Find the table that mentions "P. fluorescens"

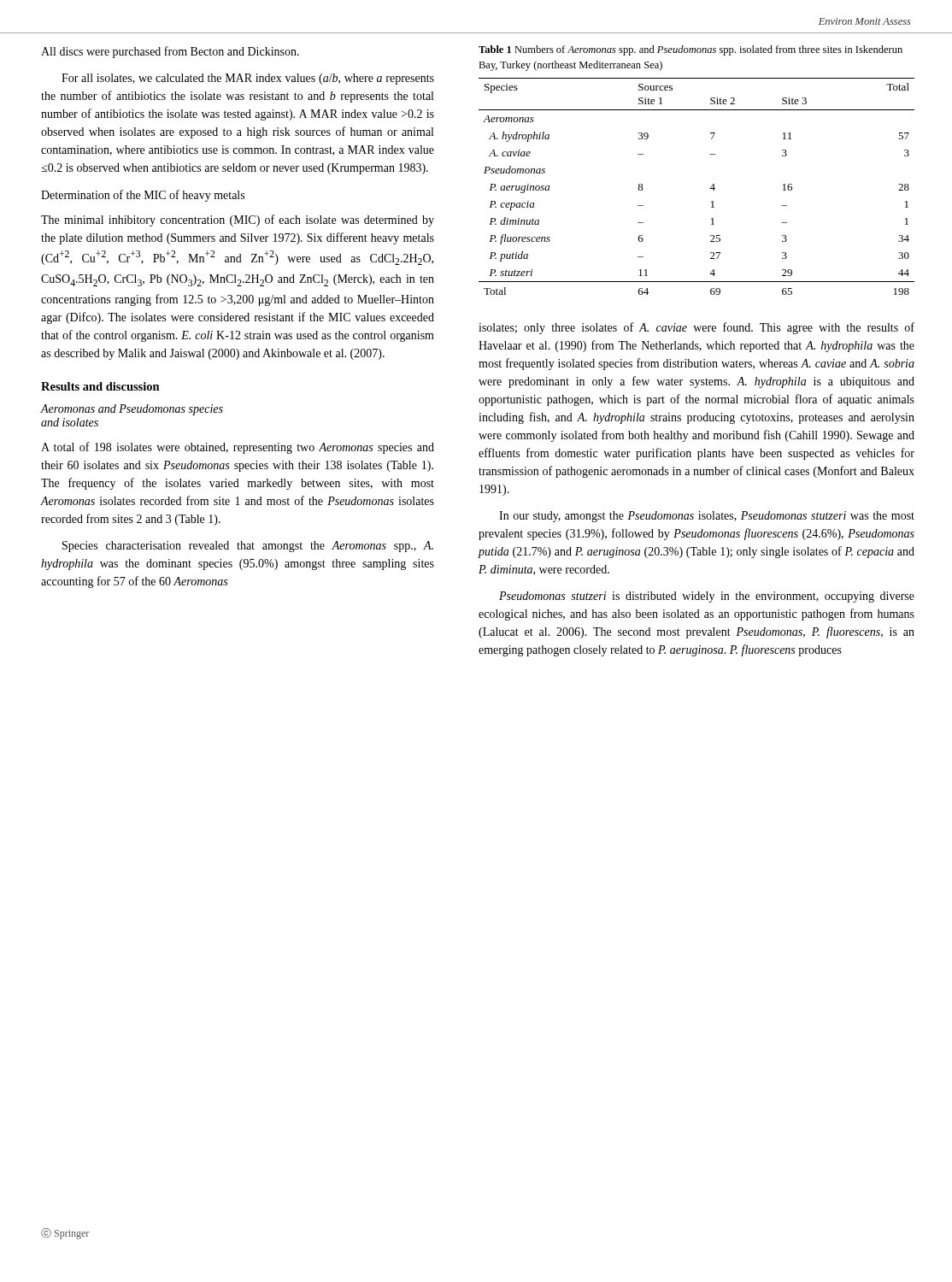(x=696, y=189)
